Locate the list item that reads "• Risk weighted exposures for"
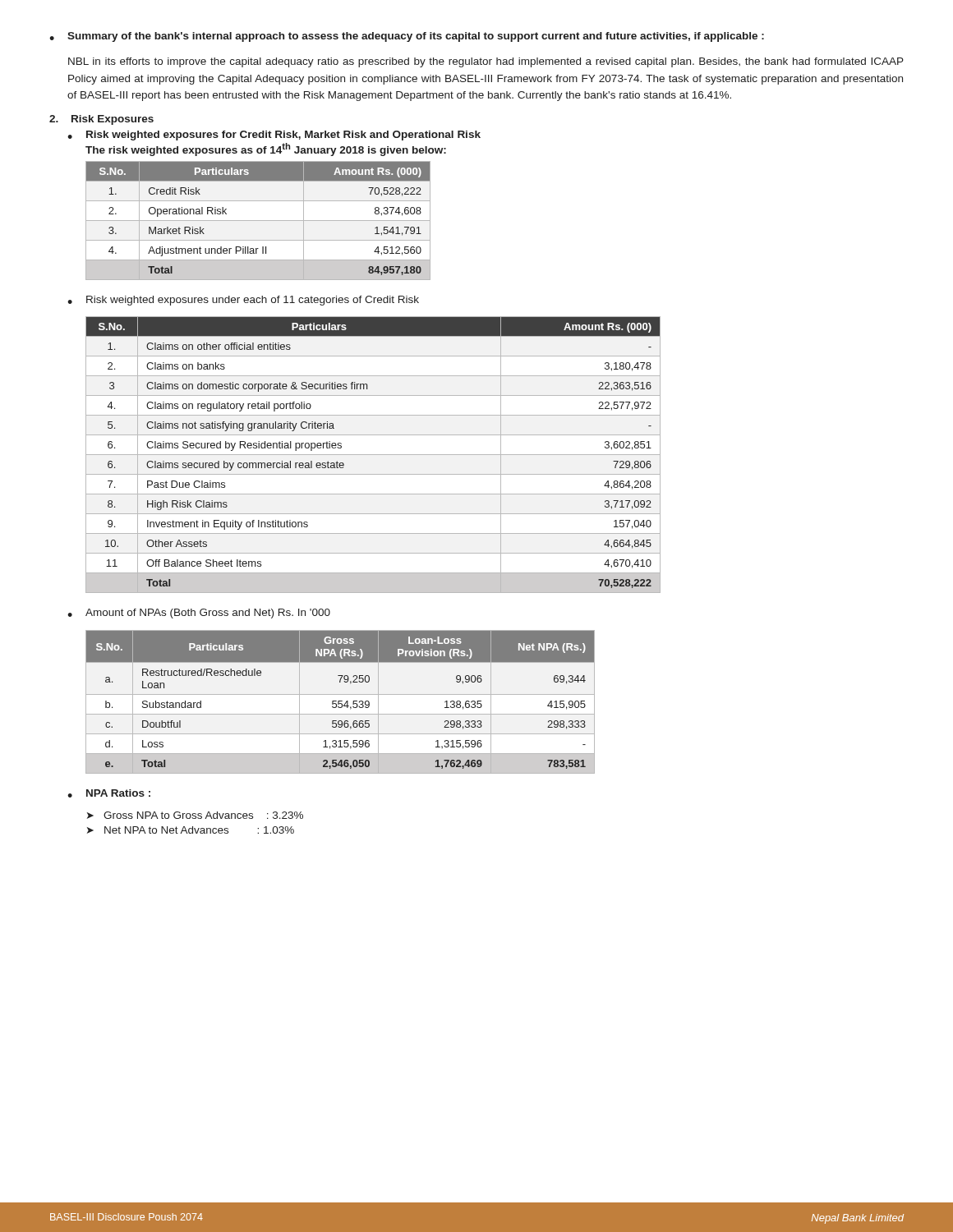The image size is (953, 1232). pyautogui.click(x=274, y=142)
